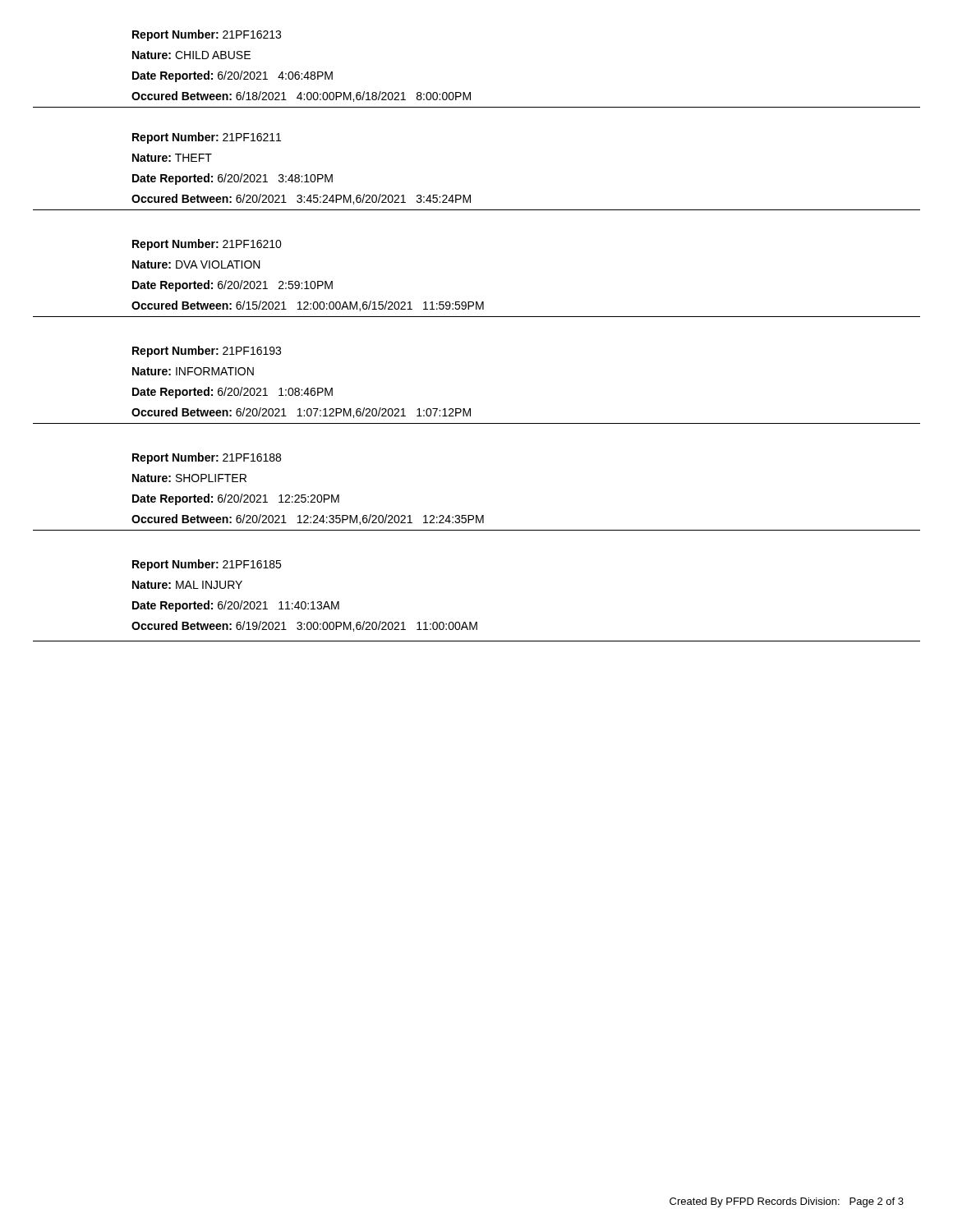The height and width of the screenshot is (1232, 953).
Task: Locate the passage starting "Report Number: 21PF16211 Nature: THEFT"
Action: (207, 138)
